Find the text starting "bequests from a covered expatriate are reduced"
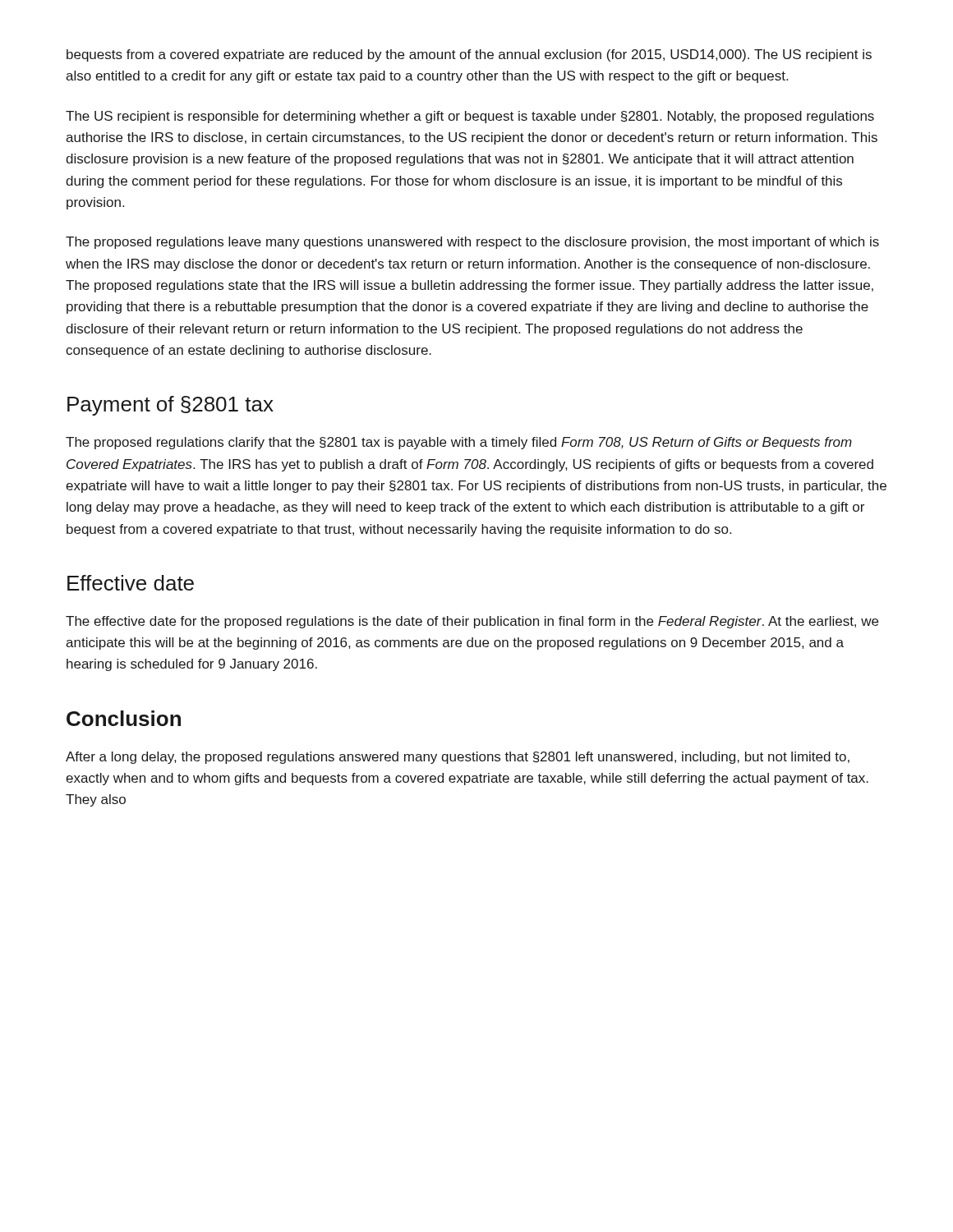953x1232 pixels. pyautogui.click(x=469, y=65)
